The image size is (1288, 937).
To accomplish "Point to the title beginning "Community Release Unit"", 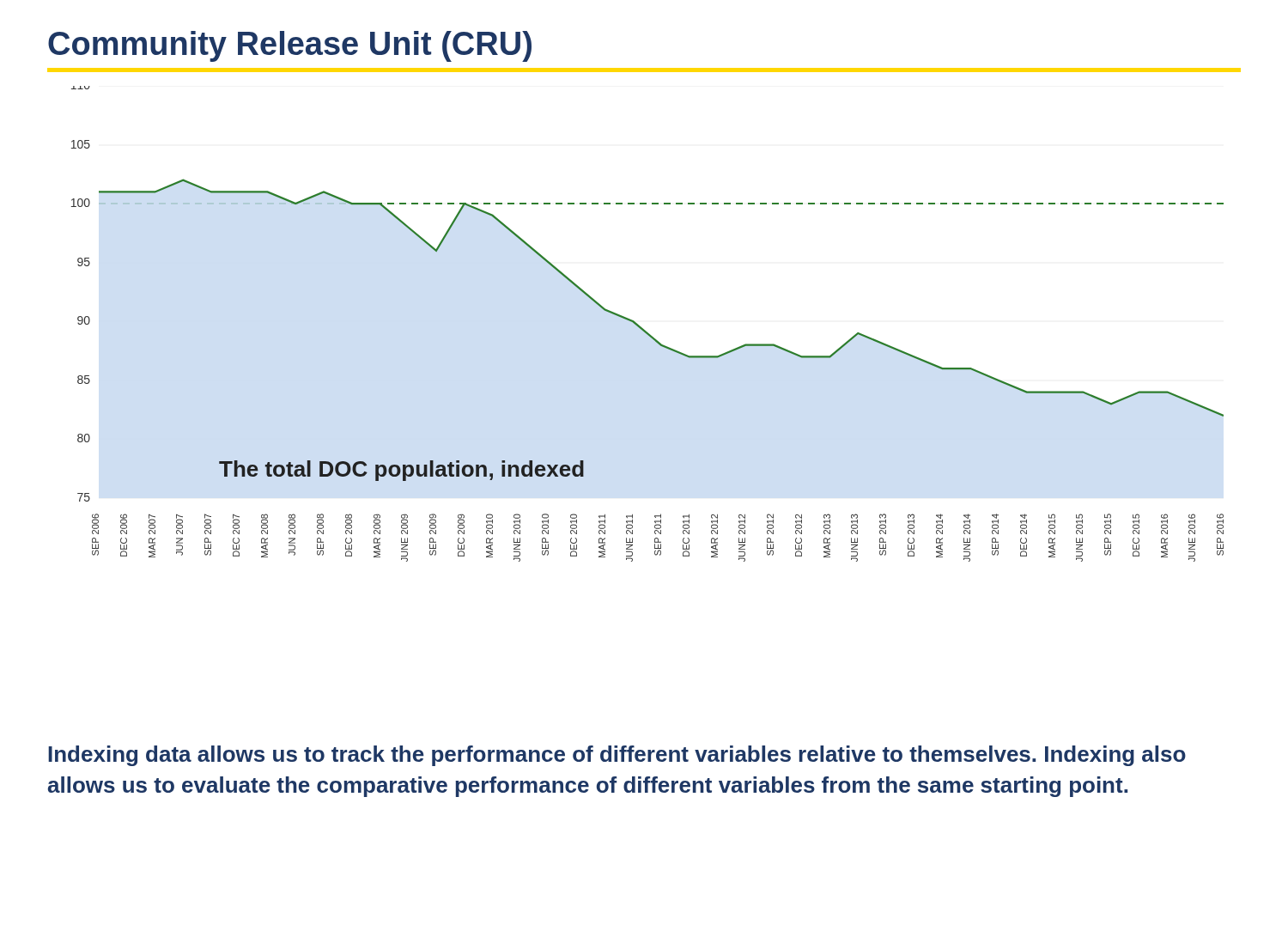I will point(290,46).
